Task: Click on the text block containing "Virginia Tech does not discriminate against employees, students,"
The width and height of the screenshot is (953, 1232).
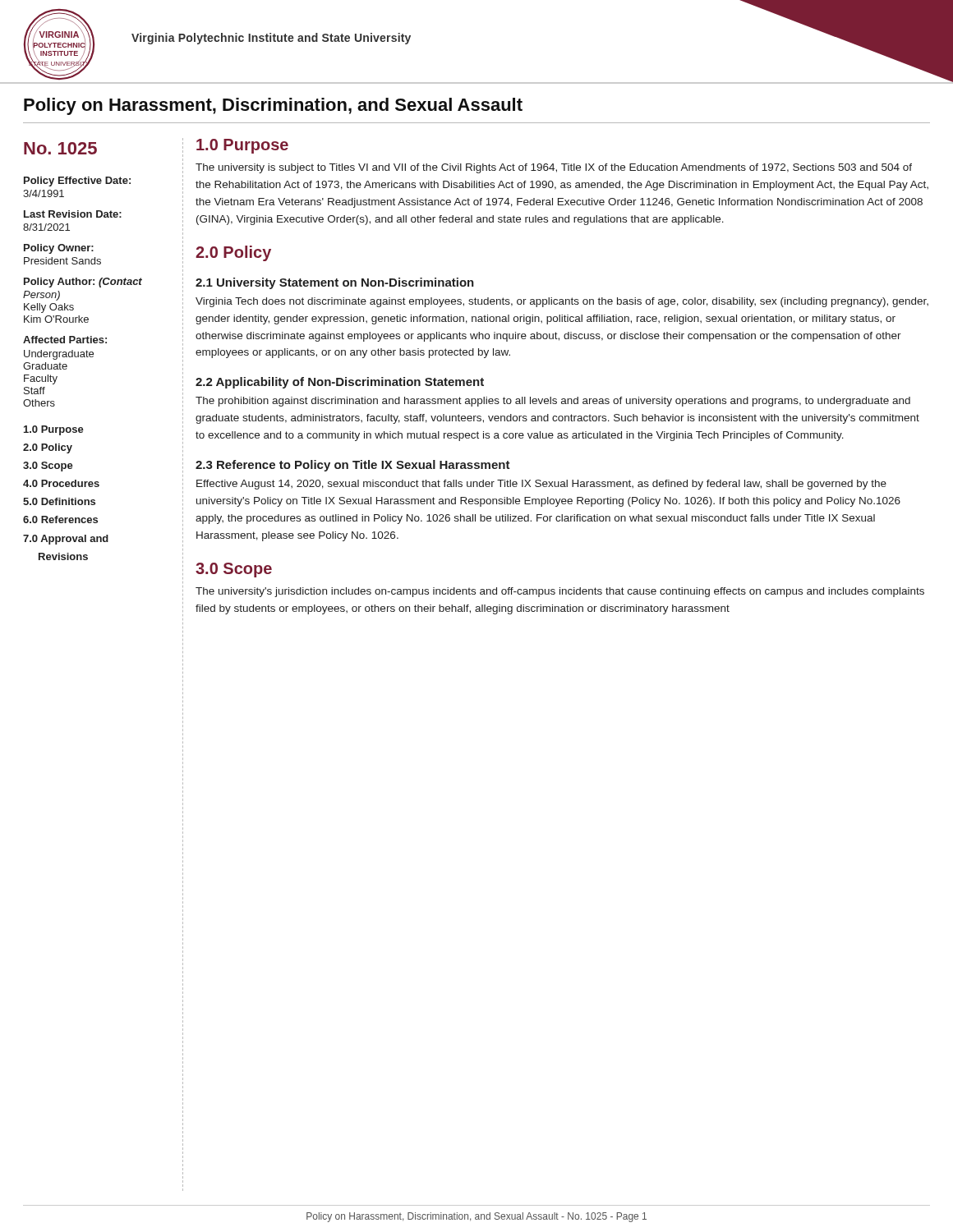Action: (562, 327)
